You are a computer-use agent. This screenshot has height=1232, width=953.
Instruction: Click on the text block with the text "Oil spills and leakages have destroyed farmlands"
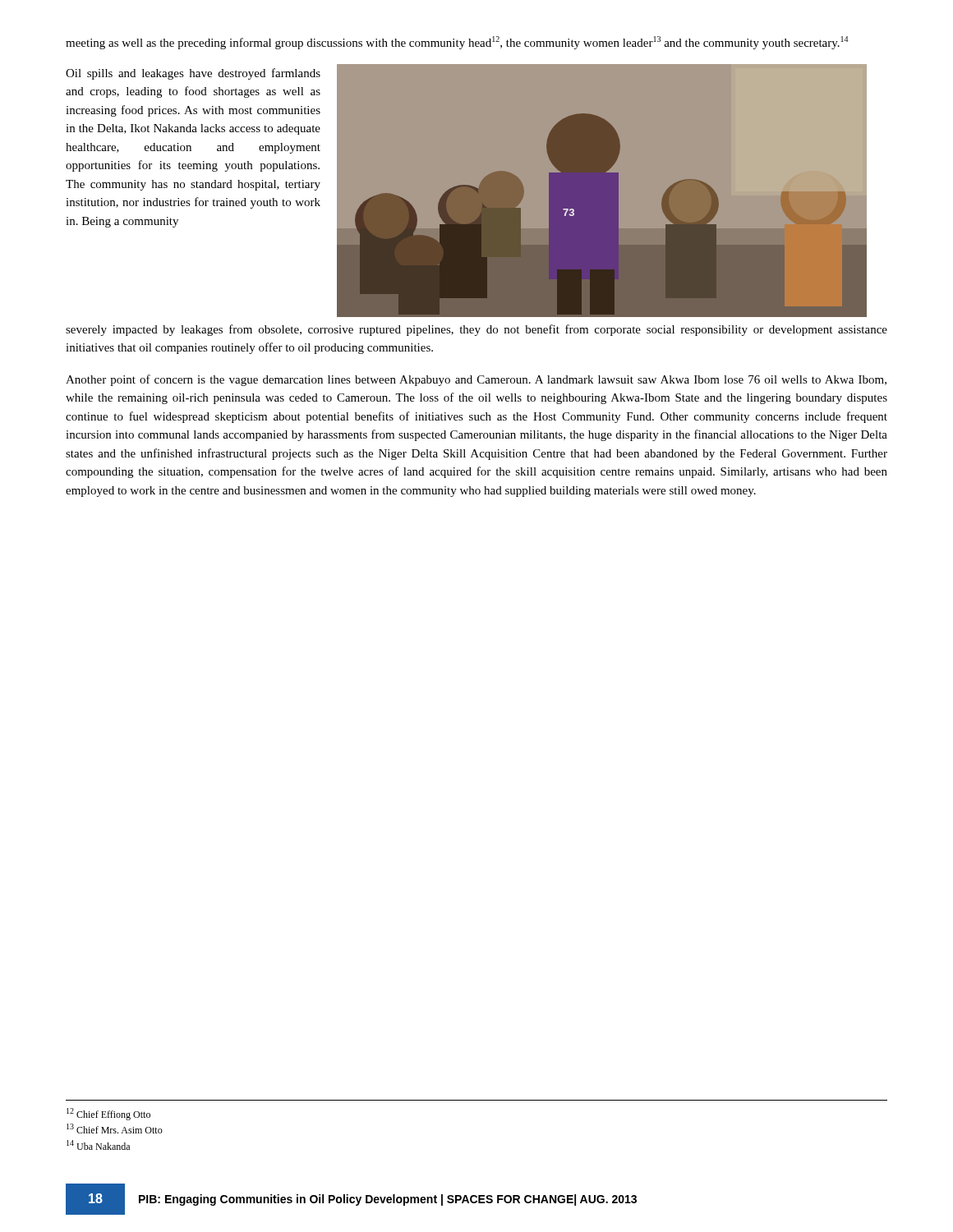tap(193, 147)
